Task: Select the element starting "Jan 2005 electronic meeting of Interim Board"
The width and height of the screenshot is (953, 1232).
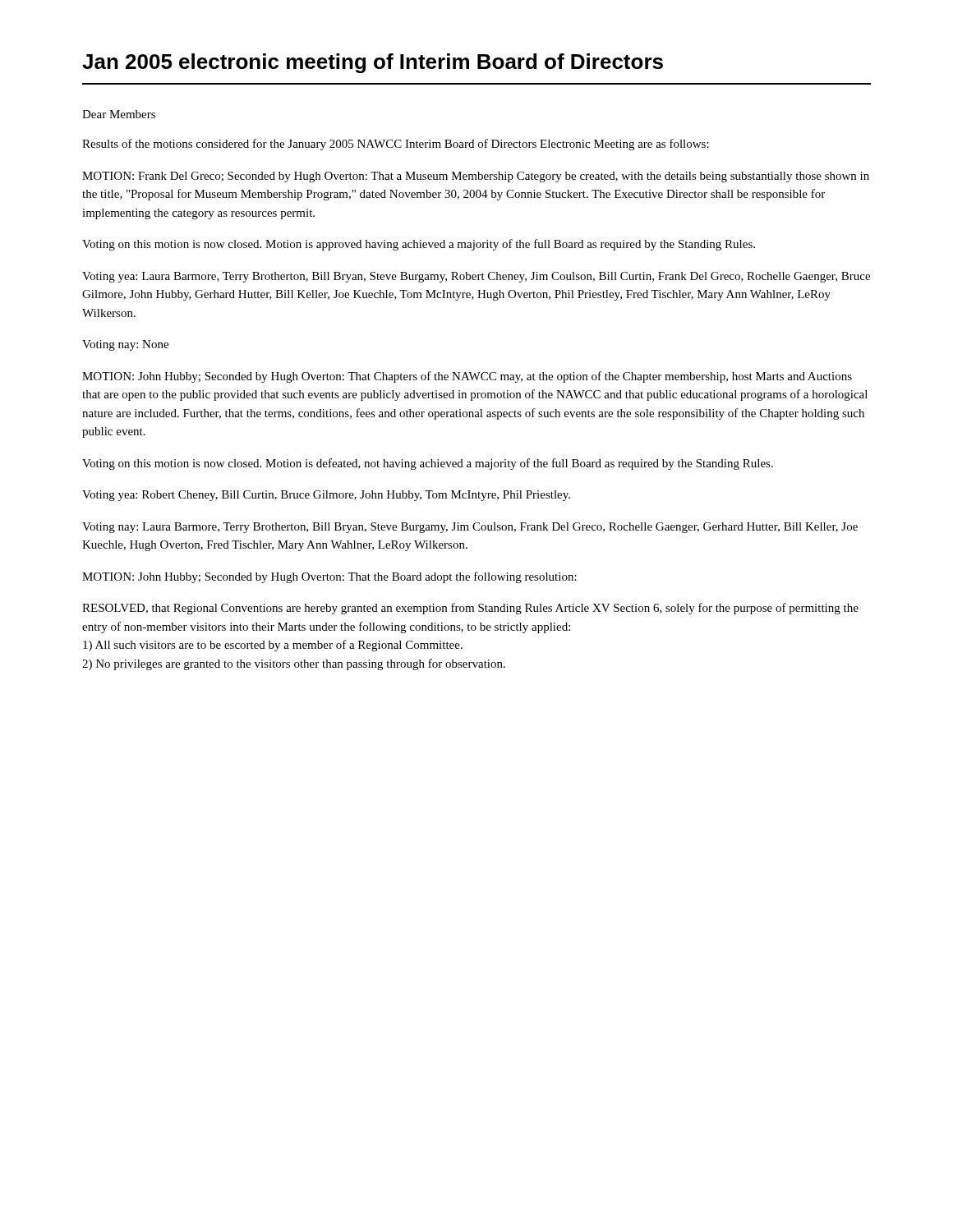Action: click(x=373, y=62)
